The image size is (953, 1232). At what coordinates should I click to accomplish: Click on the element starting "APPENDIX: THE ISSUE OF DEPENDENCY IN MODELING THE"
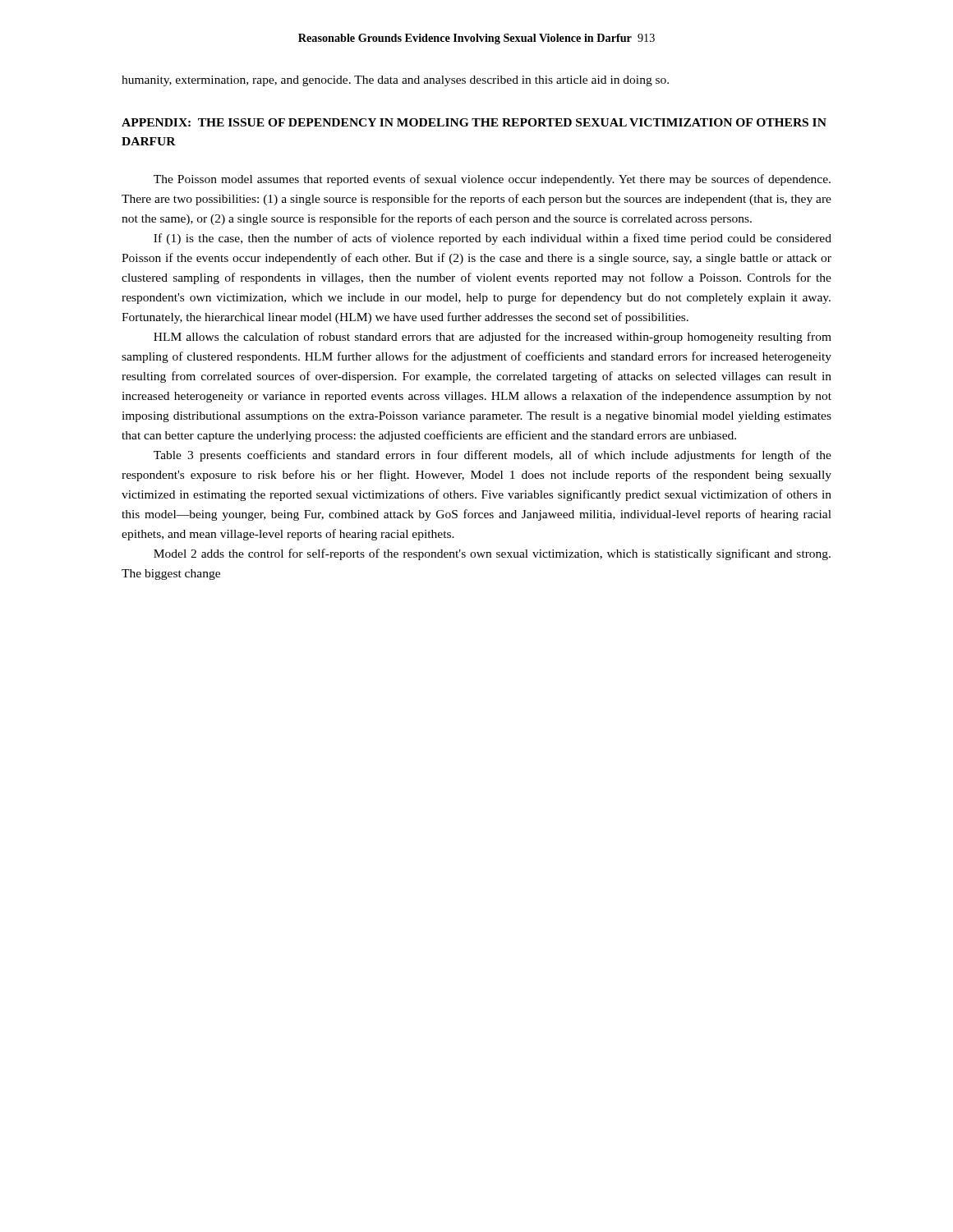click(x=474, y=132)
